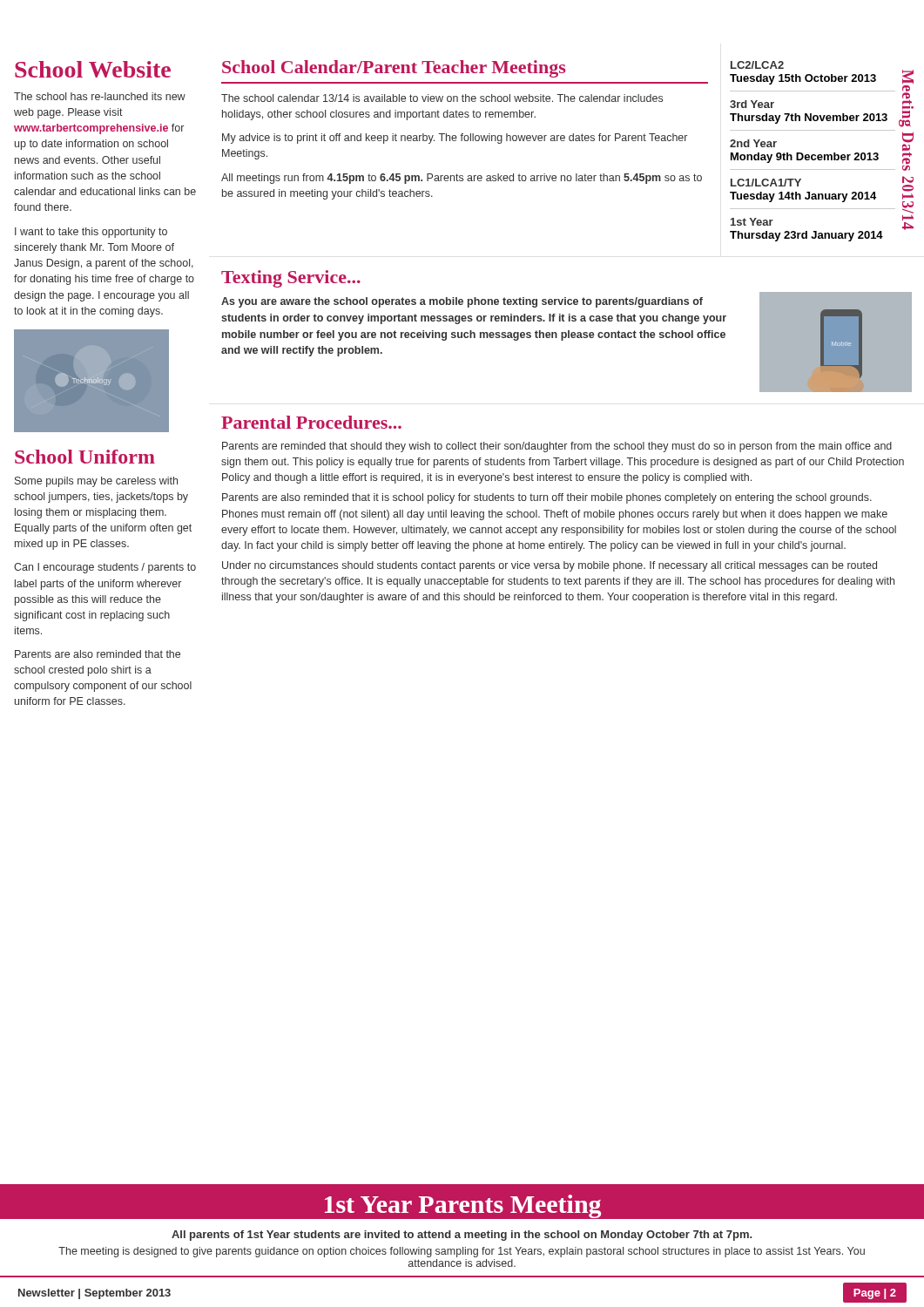Locate the block of text that opens with "I want to take this opportunity to sincerely"
924x1307 pixels.
tap(104, 271)
